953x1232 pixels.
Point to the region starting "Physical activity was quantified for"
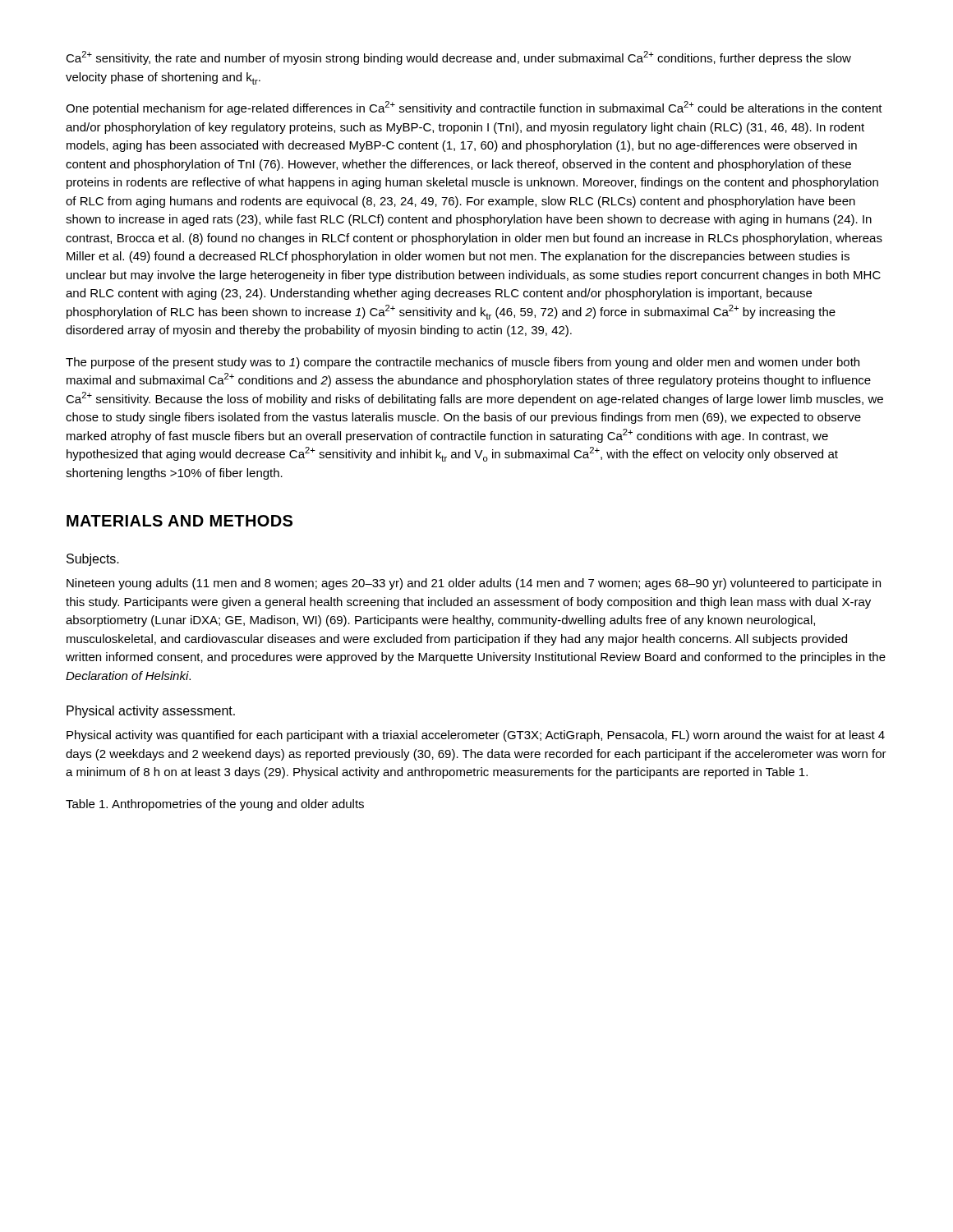pyautogui.click(x=476, y=753)
